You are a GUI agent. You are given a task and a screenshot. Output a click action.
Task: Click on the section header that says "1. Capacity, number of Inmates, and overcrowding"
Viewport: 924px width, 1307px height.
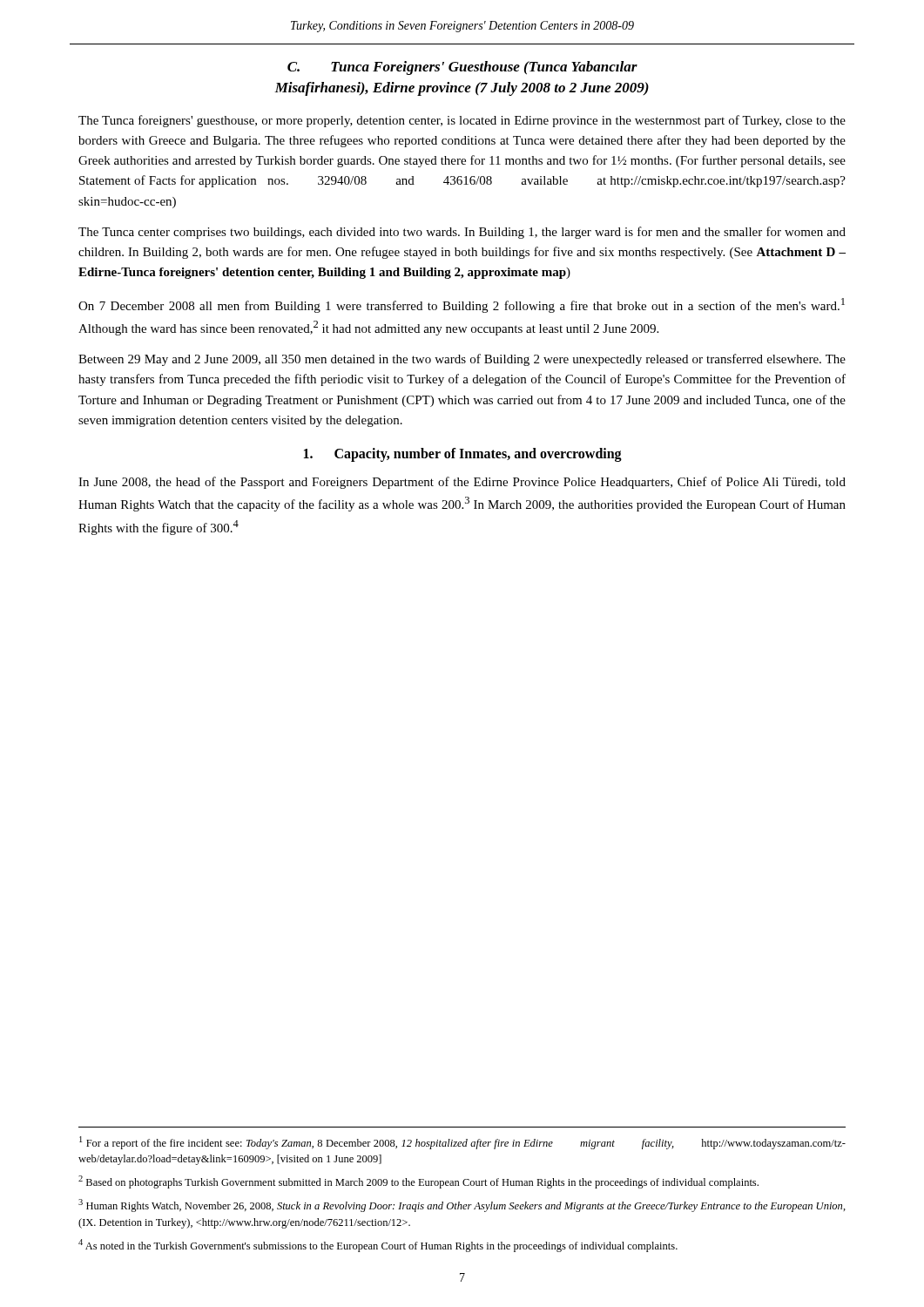click(462, 454)
